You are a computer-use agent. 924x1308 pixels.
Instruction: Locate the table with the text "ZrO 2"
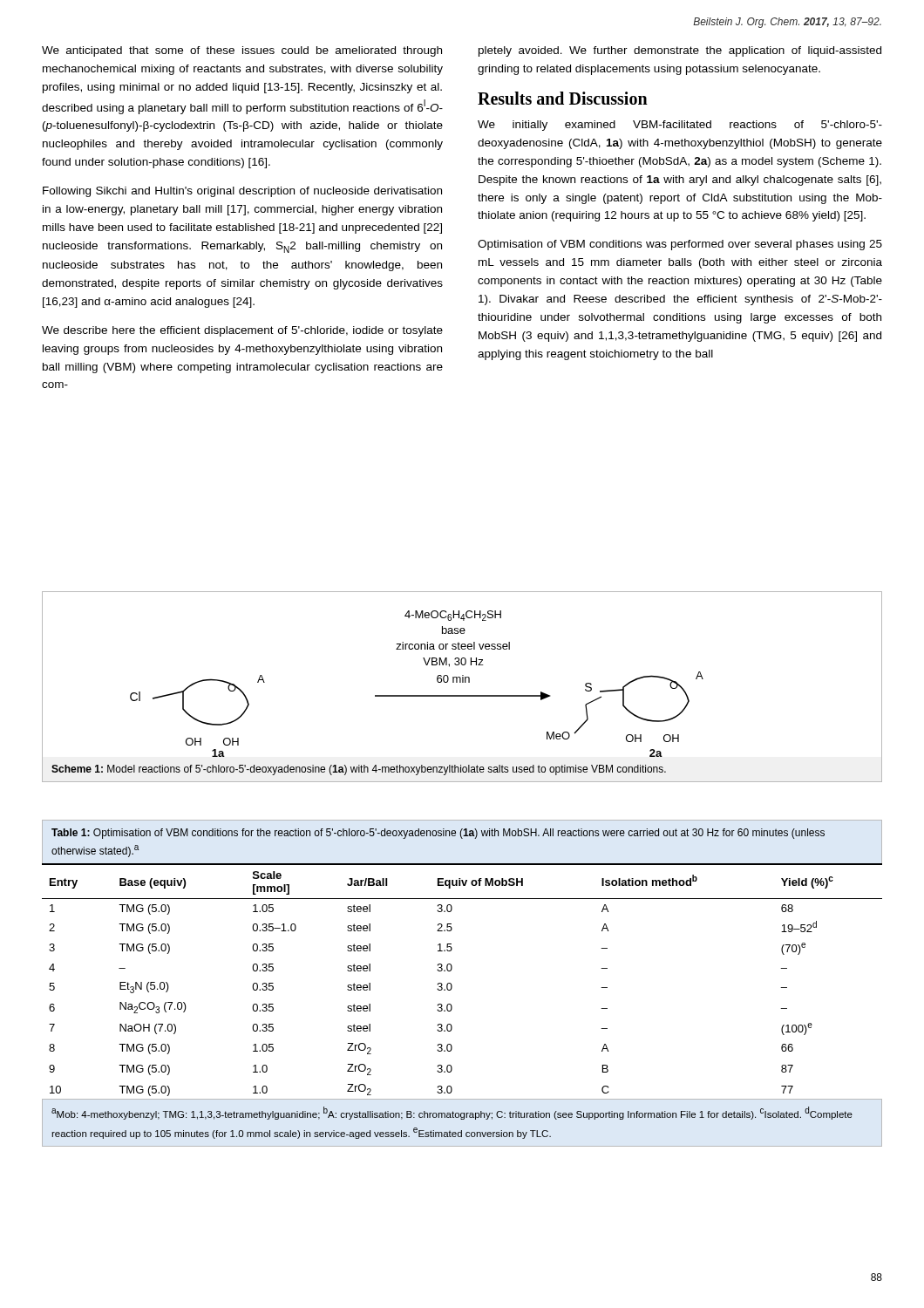[462, 982]
